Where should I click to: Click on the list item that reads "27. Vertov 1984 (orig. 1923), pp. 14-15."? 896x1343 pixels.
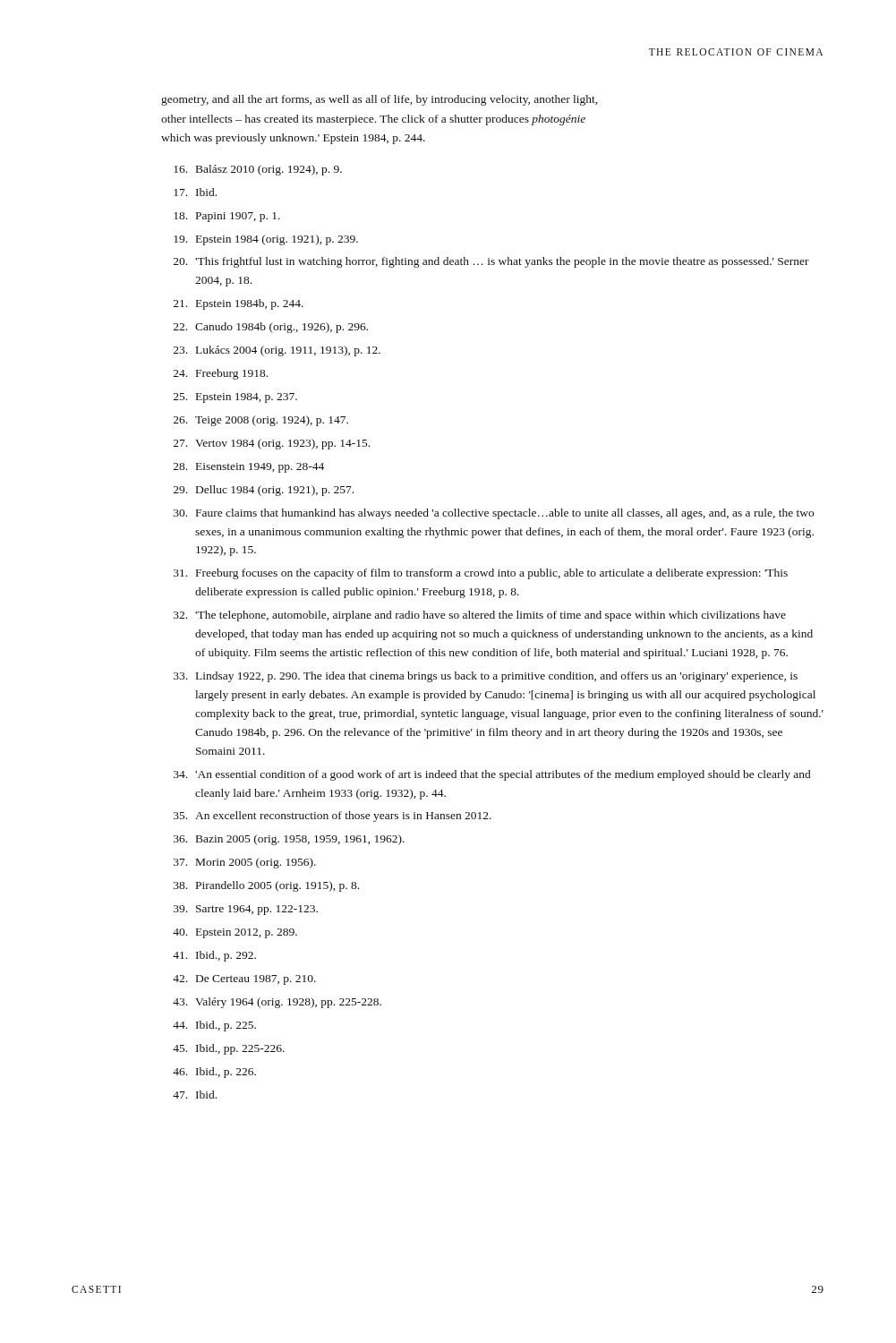(272, 444)
